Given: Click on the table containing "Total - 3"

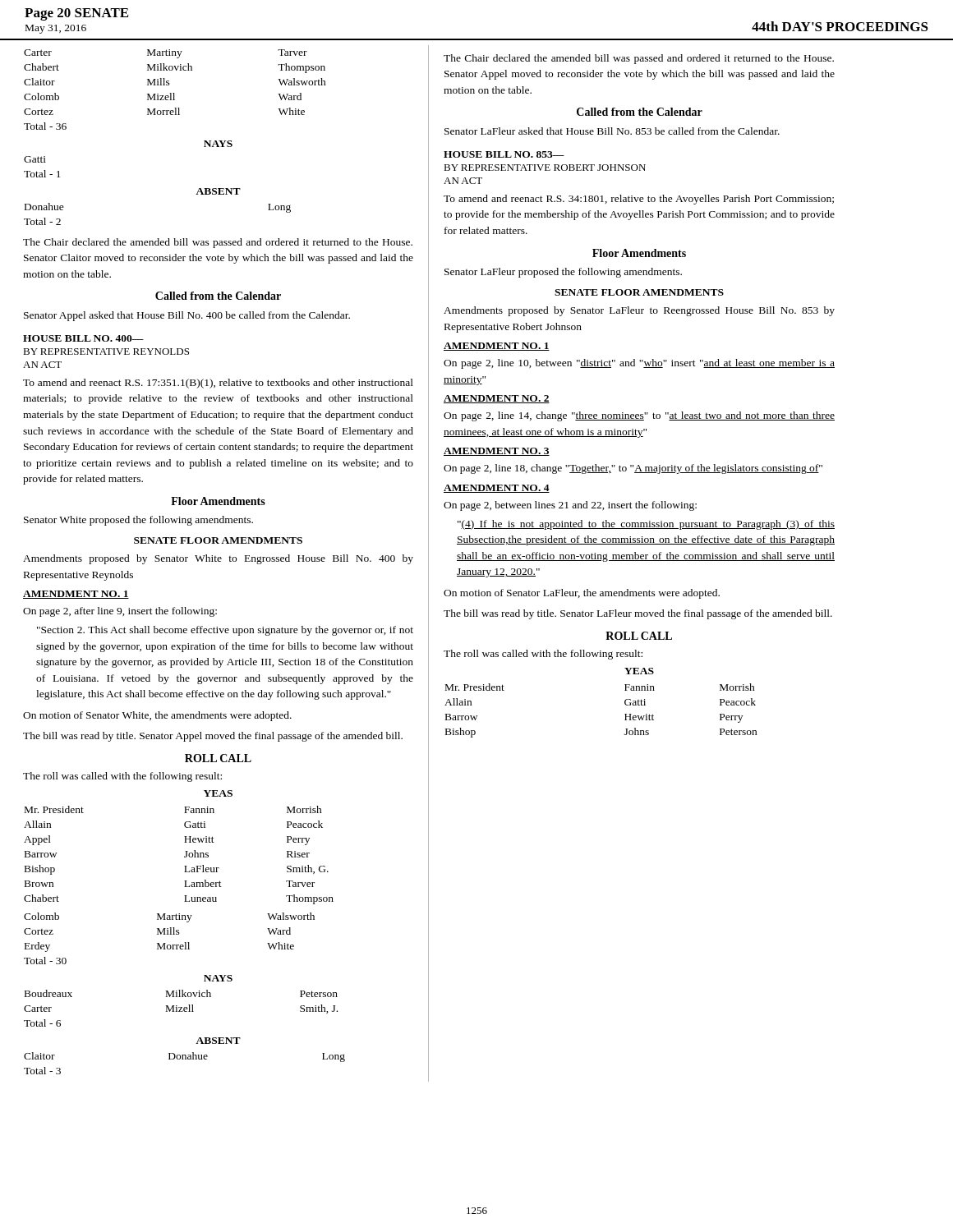Looking at the screenshot, I should click(218, 1064).
